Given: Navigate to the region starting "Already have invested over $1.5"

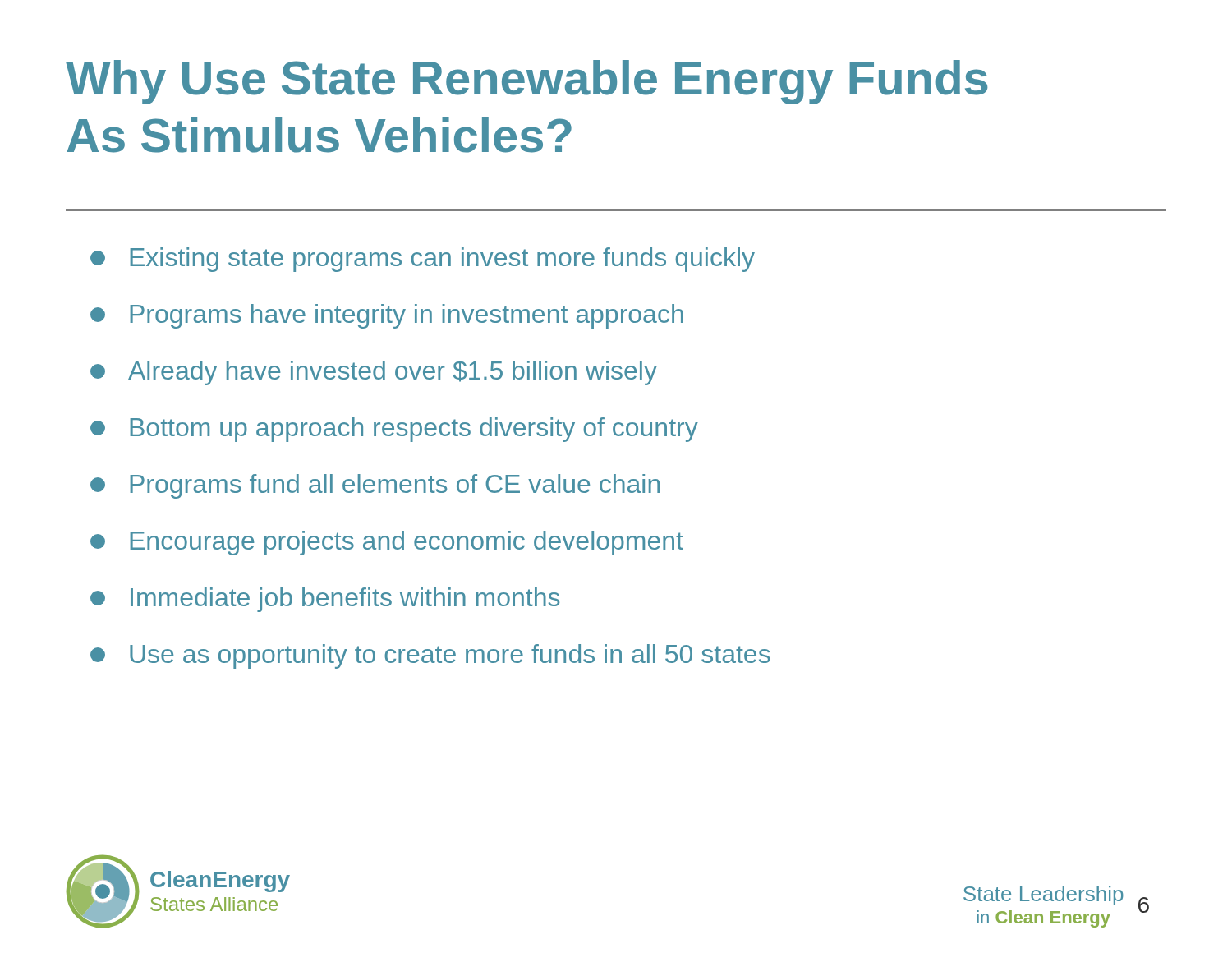Looking at the screenshot, I should (x=374, y=371).
